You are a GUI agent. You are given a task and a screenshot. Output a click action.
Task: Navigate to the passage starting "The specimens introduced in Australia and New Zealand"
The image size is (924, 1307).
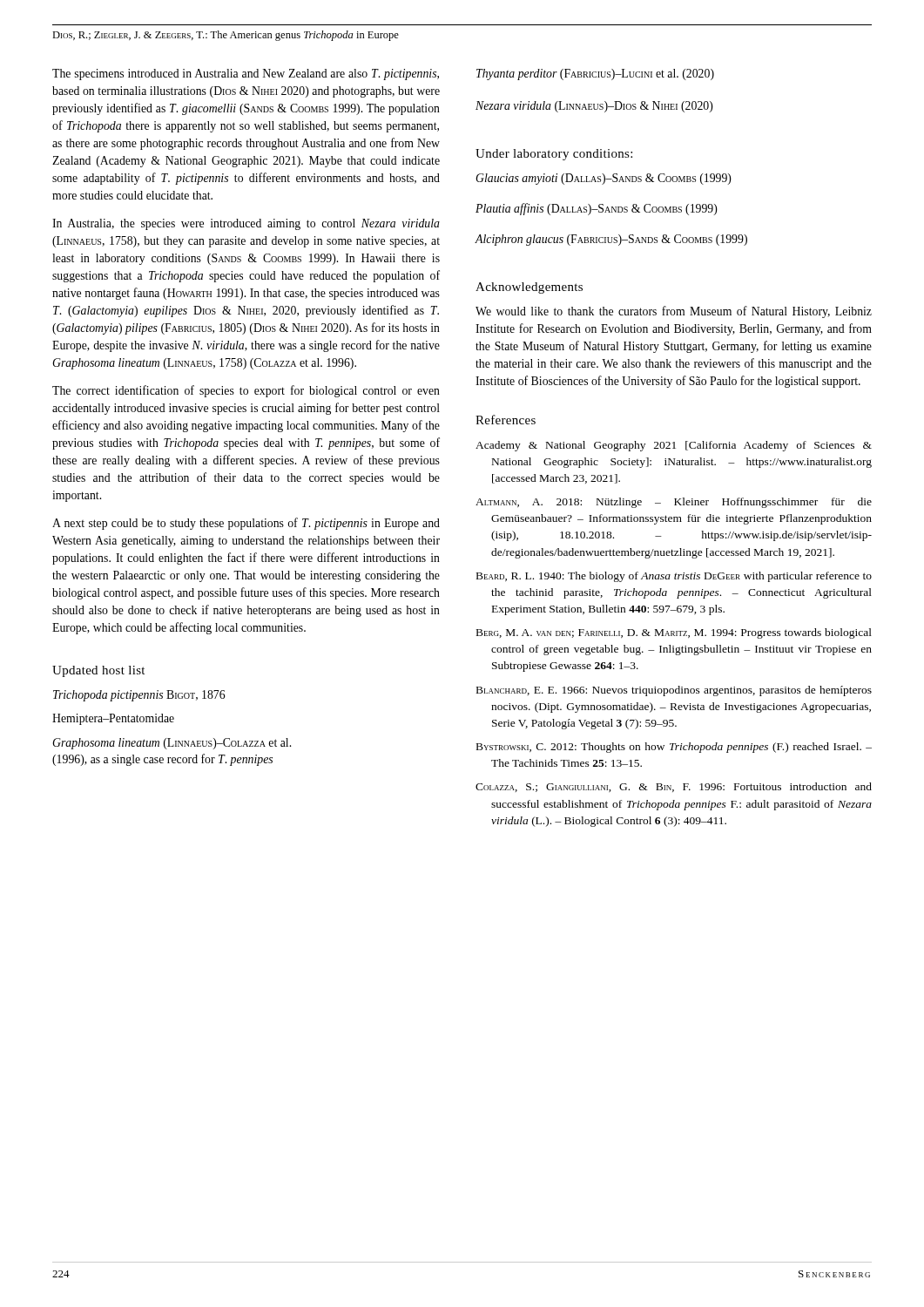[246, 135]
